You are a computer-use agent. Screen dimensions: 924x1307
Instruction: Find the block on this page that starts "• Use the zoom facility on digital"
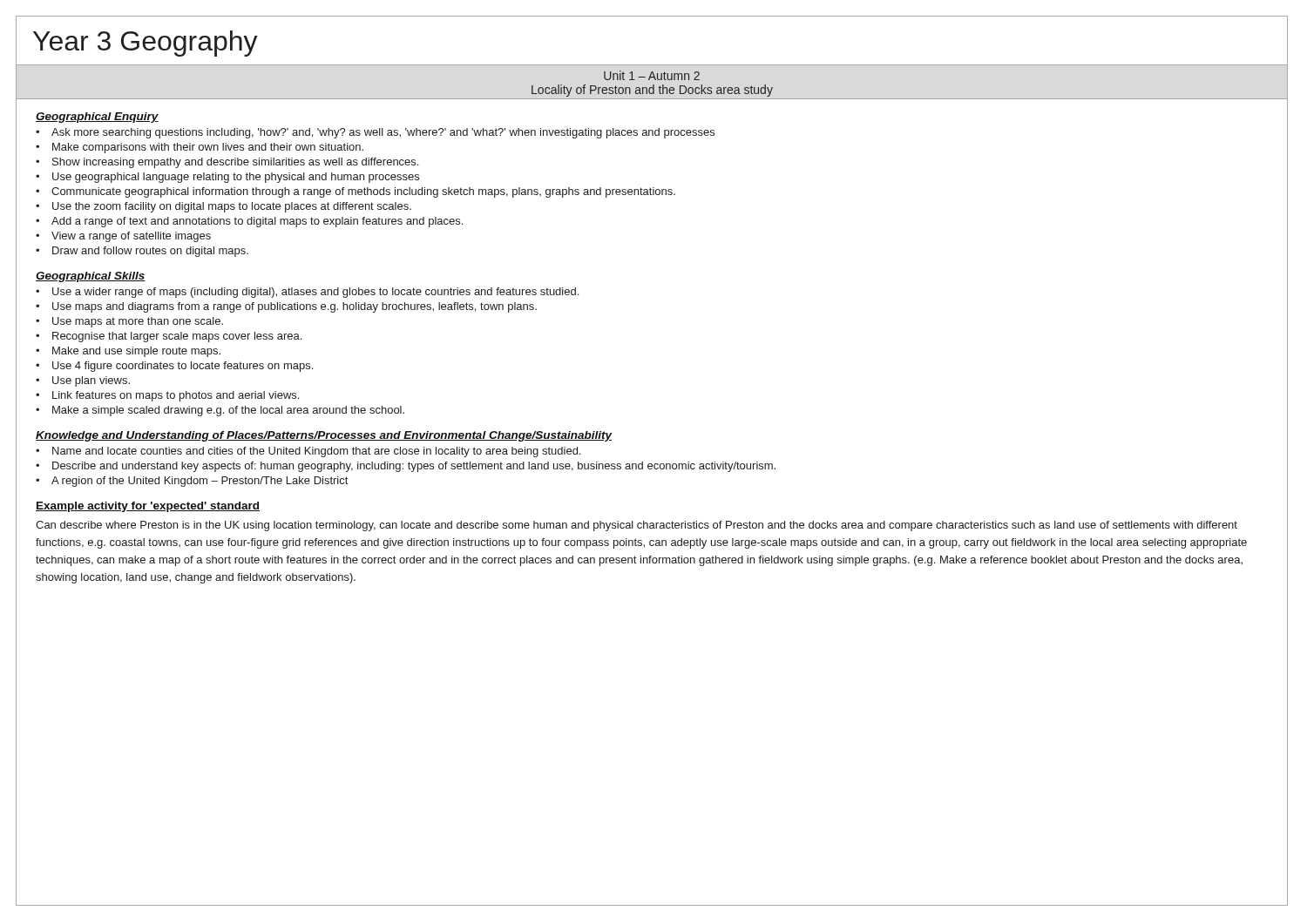224,206
